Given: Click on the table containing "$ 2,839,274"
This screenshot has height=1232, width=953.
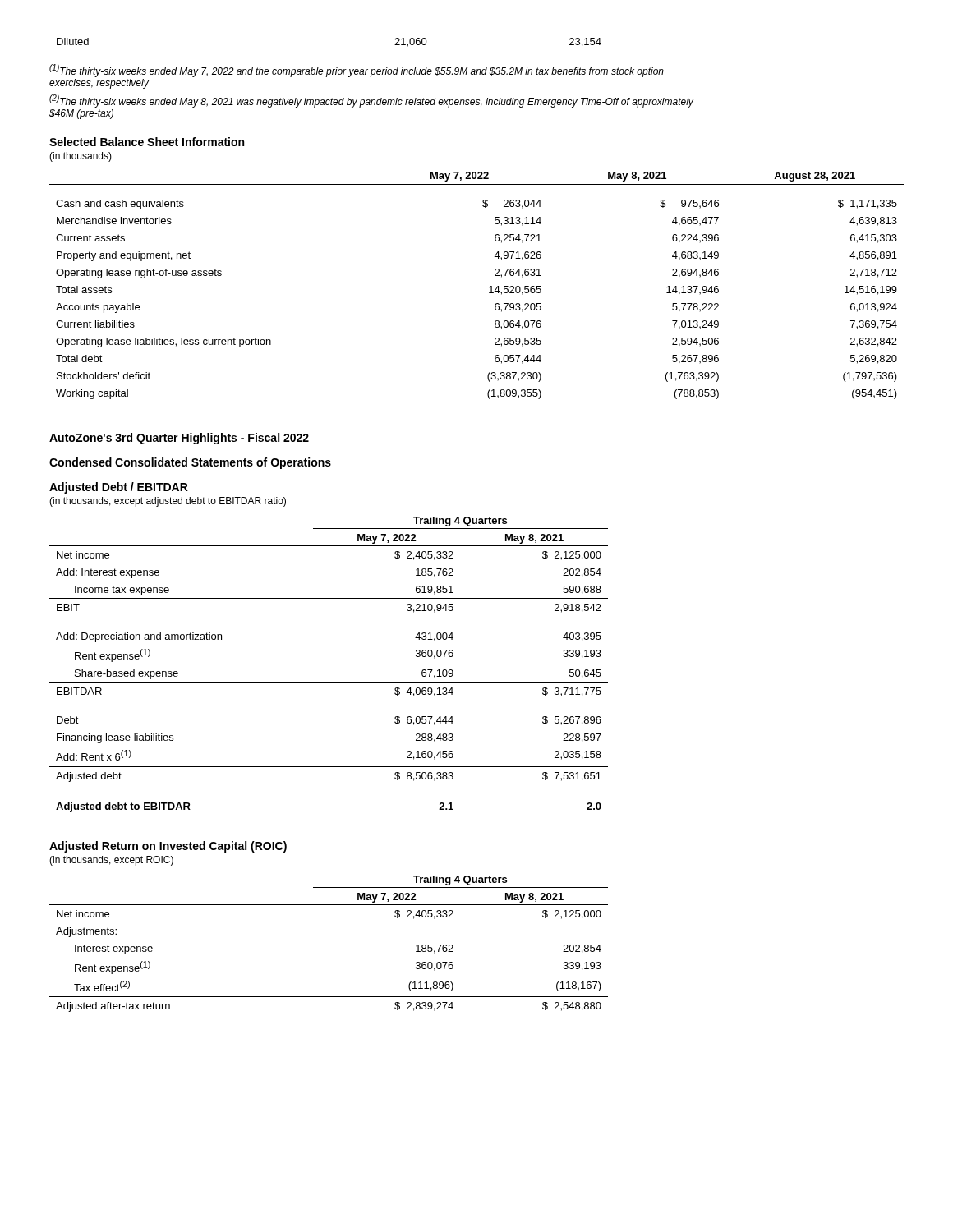Looking at the screenshot, I should coord(476,942).
